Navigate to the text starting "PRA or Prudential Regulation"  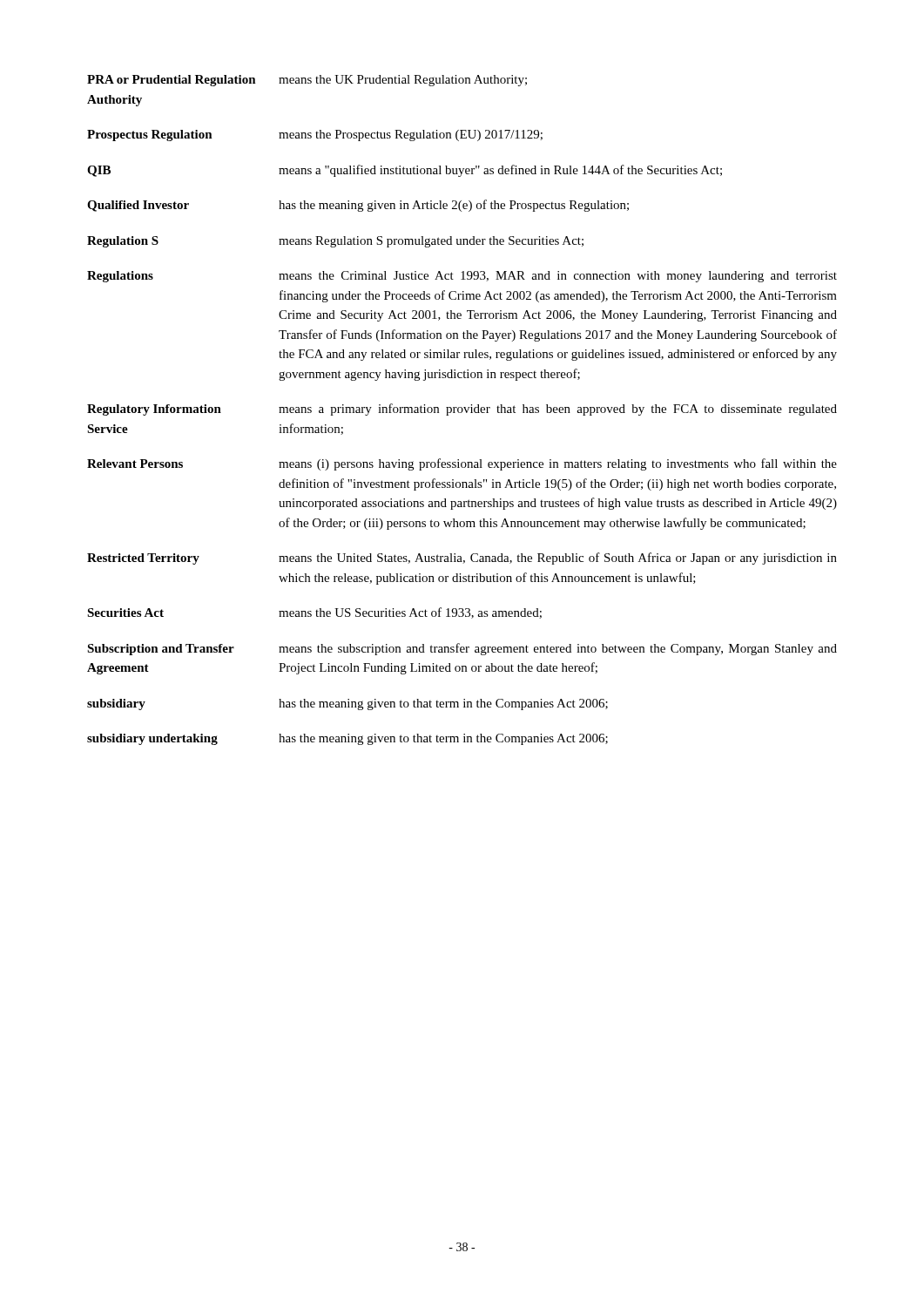tap(462, 89)
